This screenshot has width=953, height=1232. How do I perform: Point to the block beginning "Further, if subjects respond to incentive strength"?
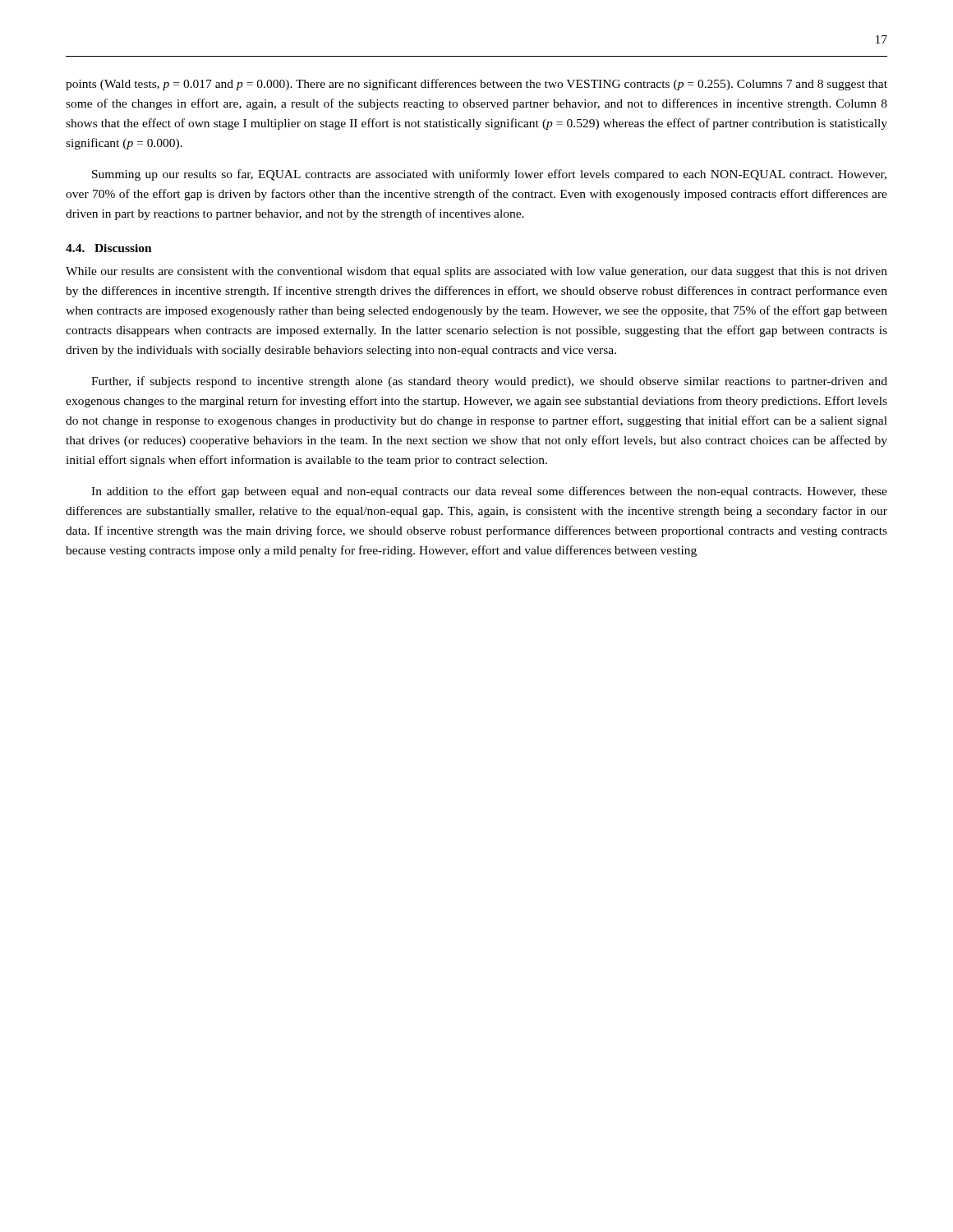[x=476, y=421]
